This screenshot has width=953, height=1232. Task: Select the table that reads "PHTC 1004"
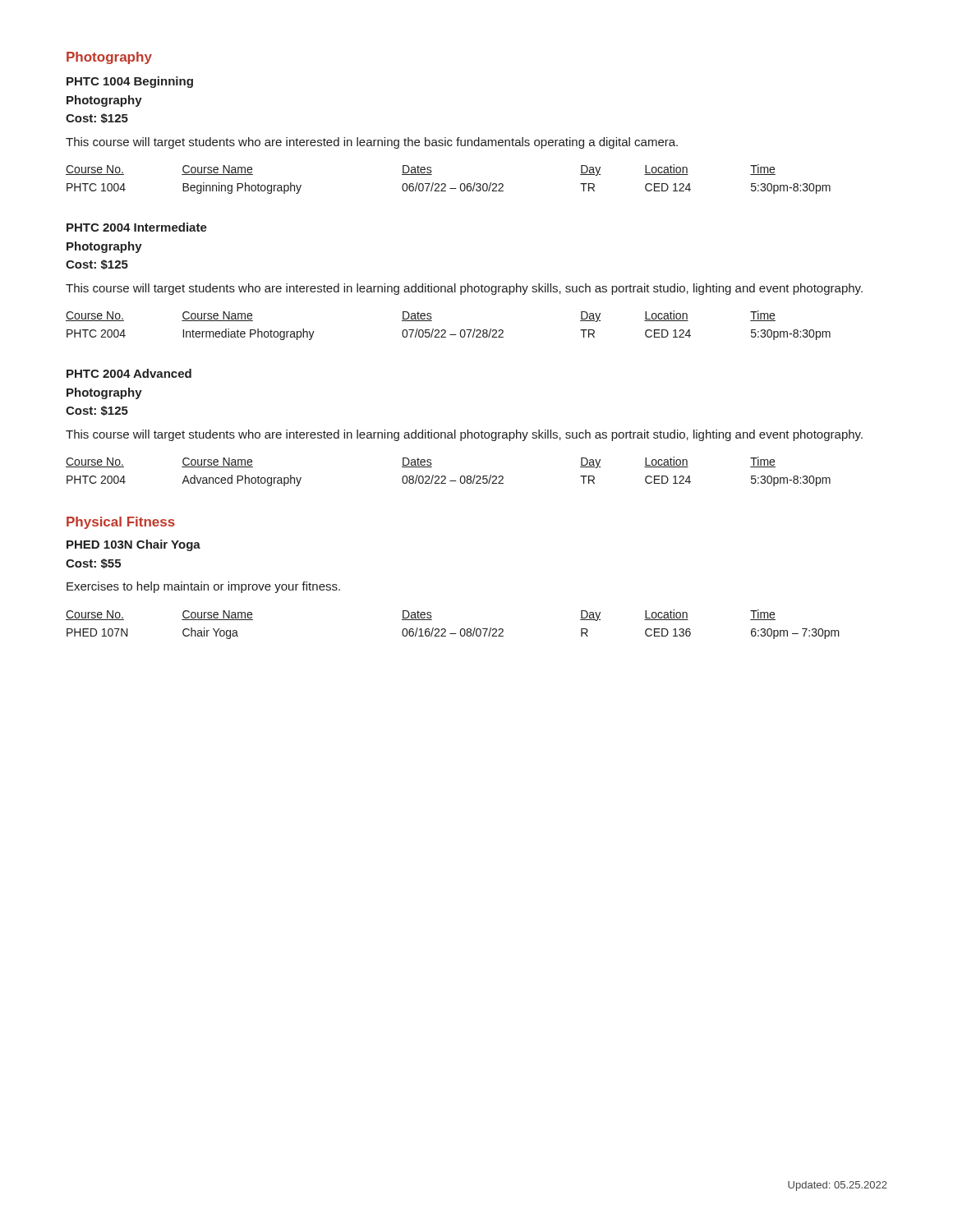476,179
